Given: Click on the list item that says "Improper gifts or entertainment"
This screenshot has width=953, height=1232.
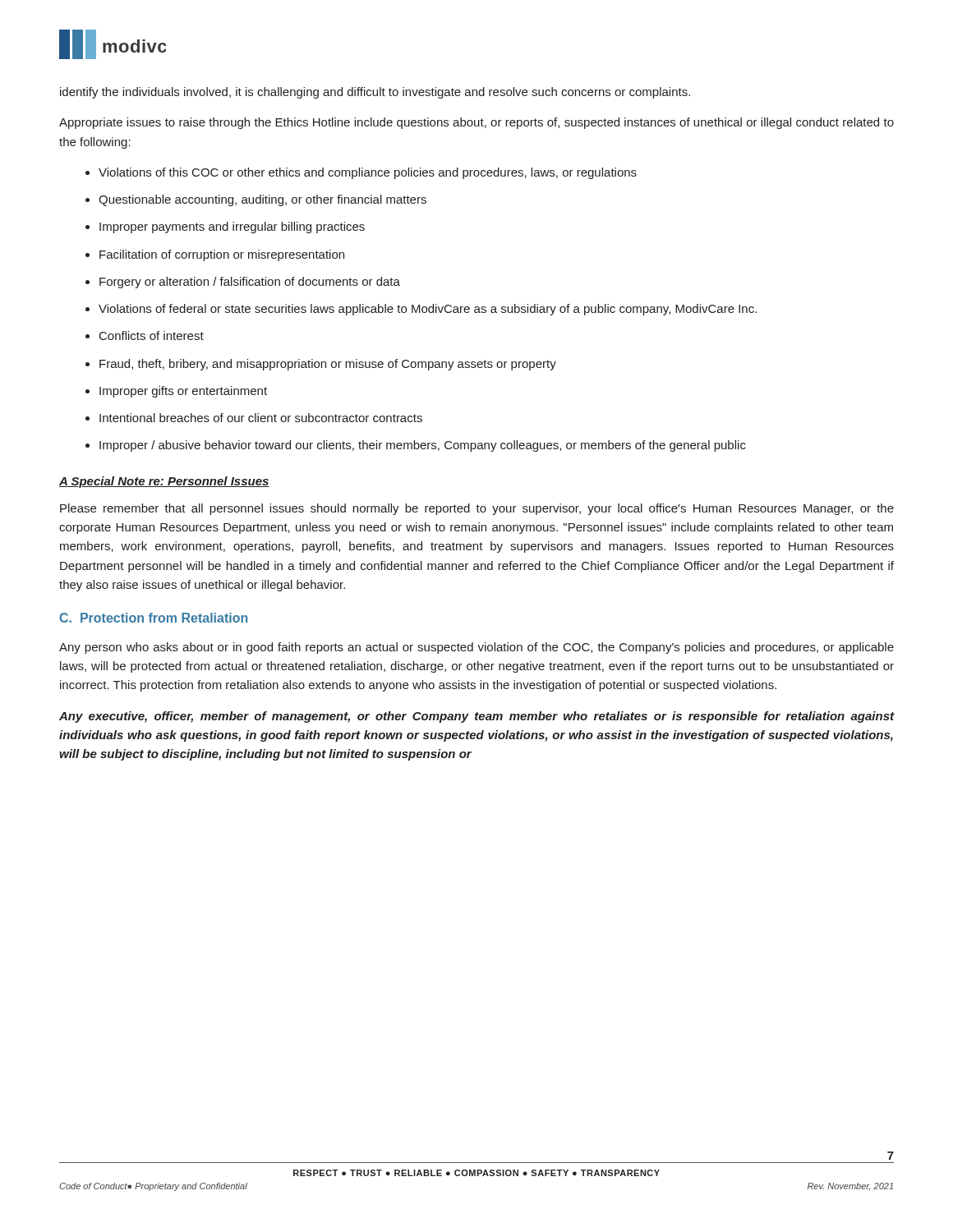Looking at the screenshot, I should (183, 392).
